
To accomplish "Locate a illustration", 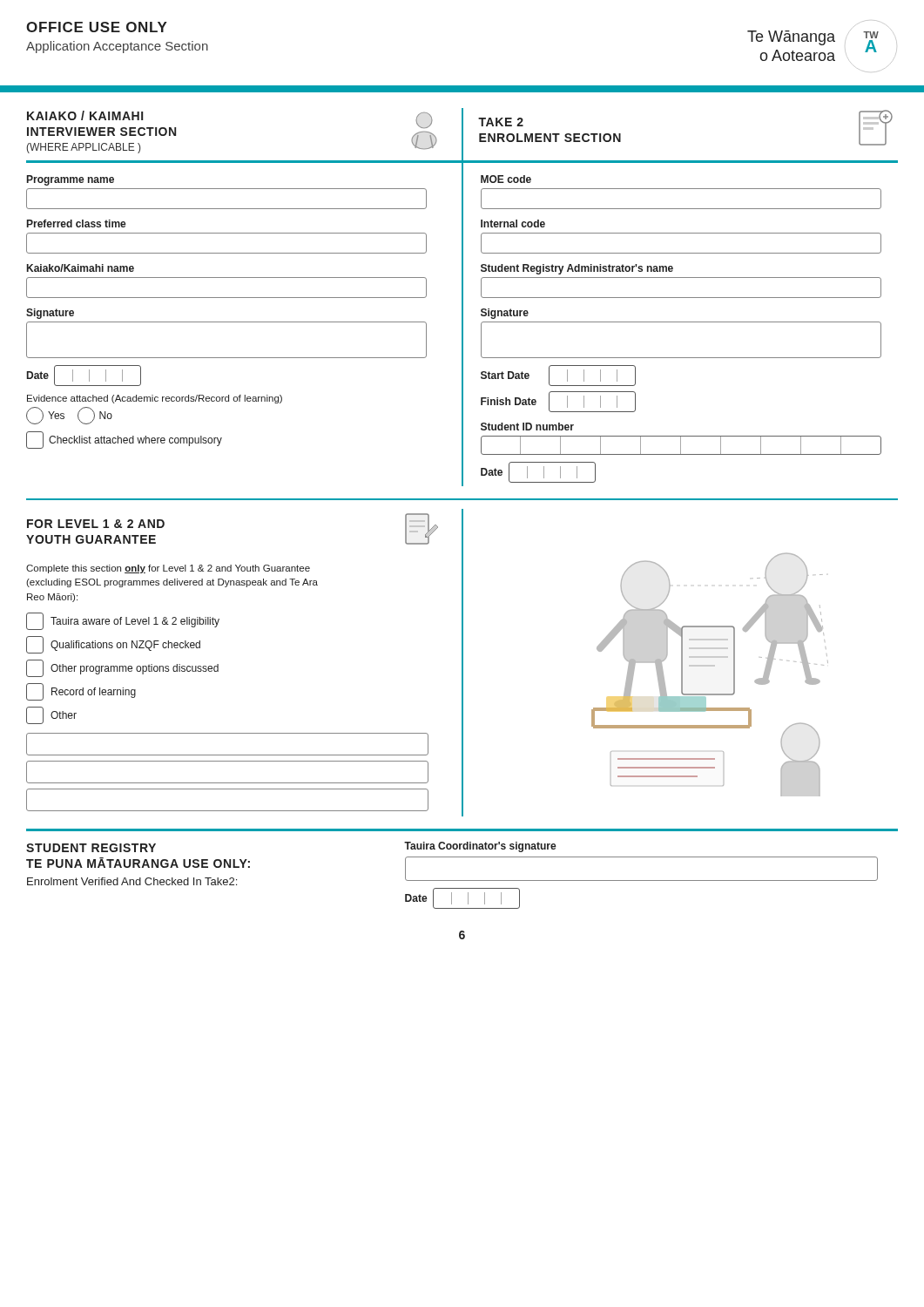I will (x=689, y=663).
